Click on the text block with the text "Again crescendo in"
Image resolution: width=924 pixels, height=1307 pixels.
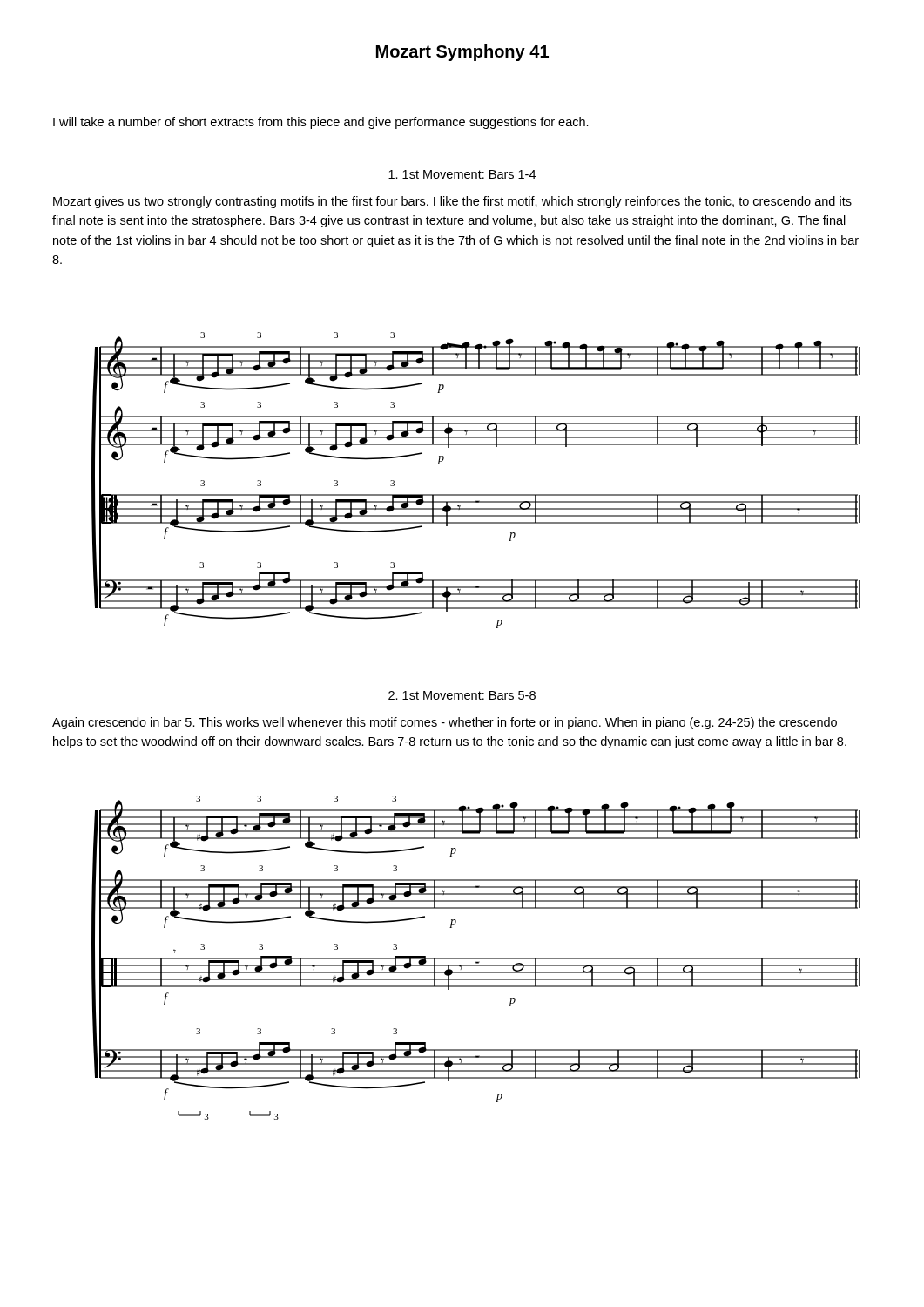tap(450, 732)
